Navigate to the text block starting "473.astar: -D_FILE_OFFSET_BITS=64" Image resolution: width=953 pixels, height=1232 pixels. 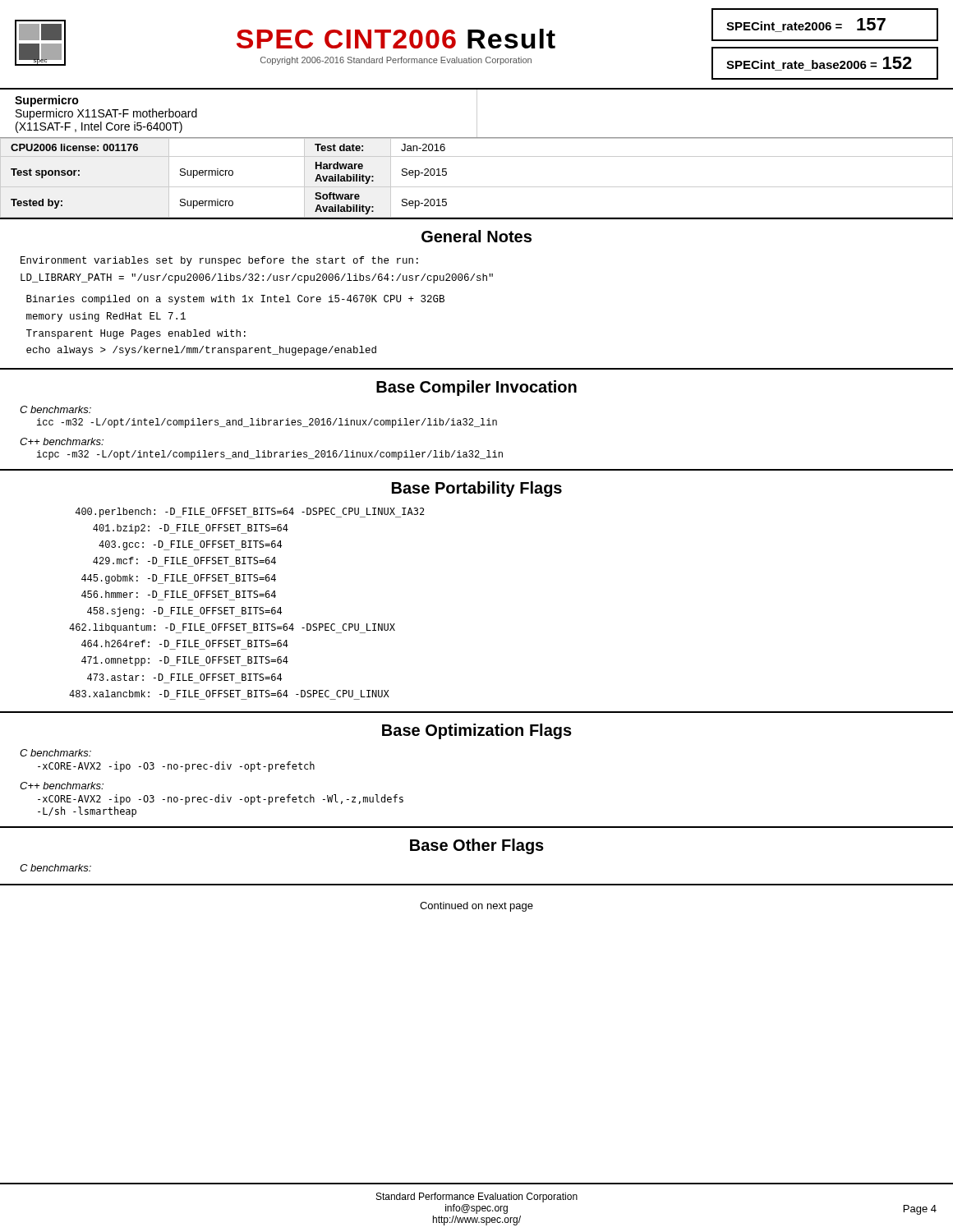pyautogui.click(x=176, y=678)
